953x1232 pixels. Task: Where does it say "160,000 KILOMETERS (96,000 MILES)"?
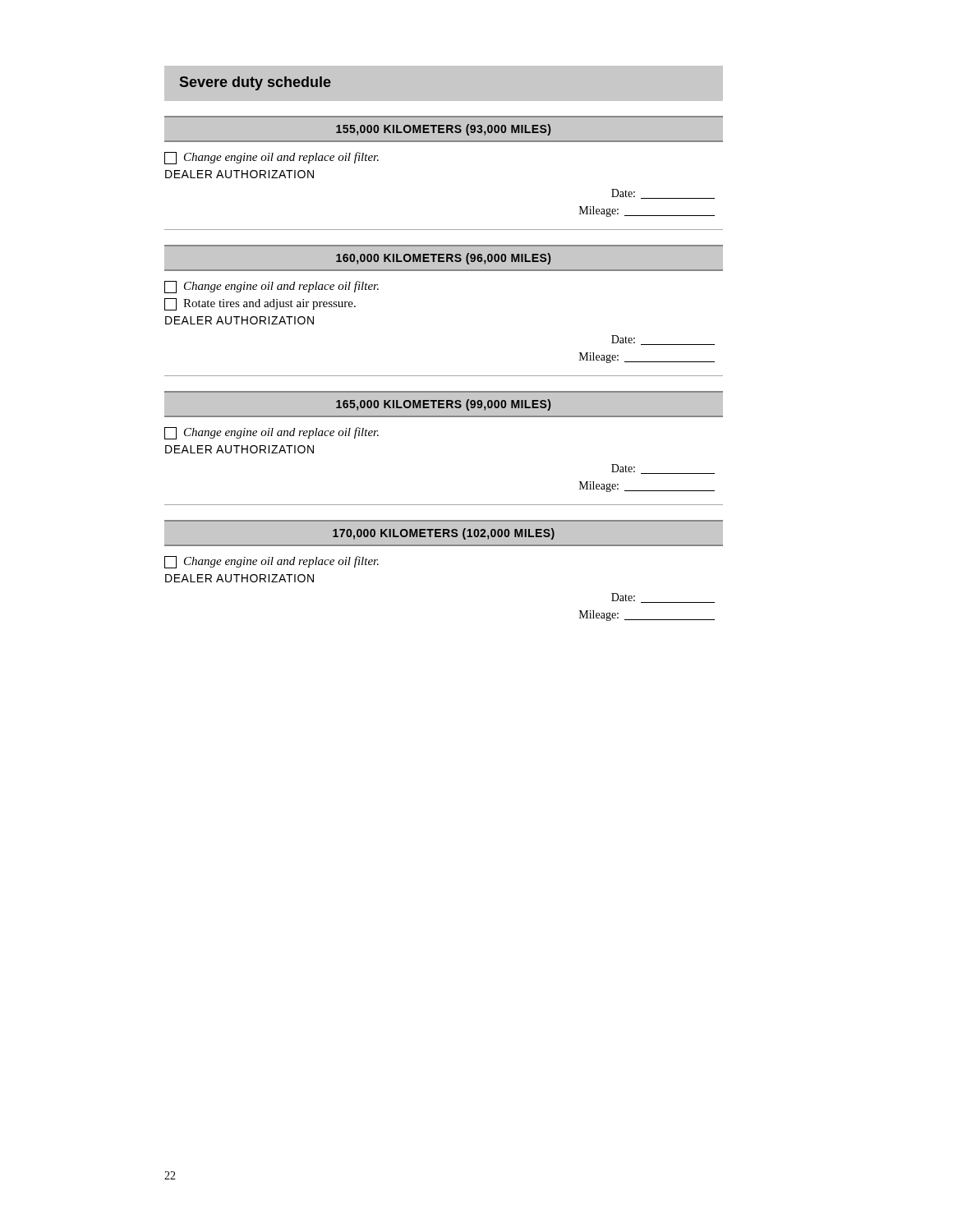[444, 258]
